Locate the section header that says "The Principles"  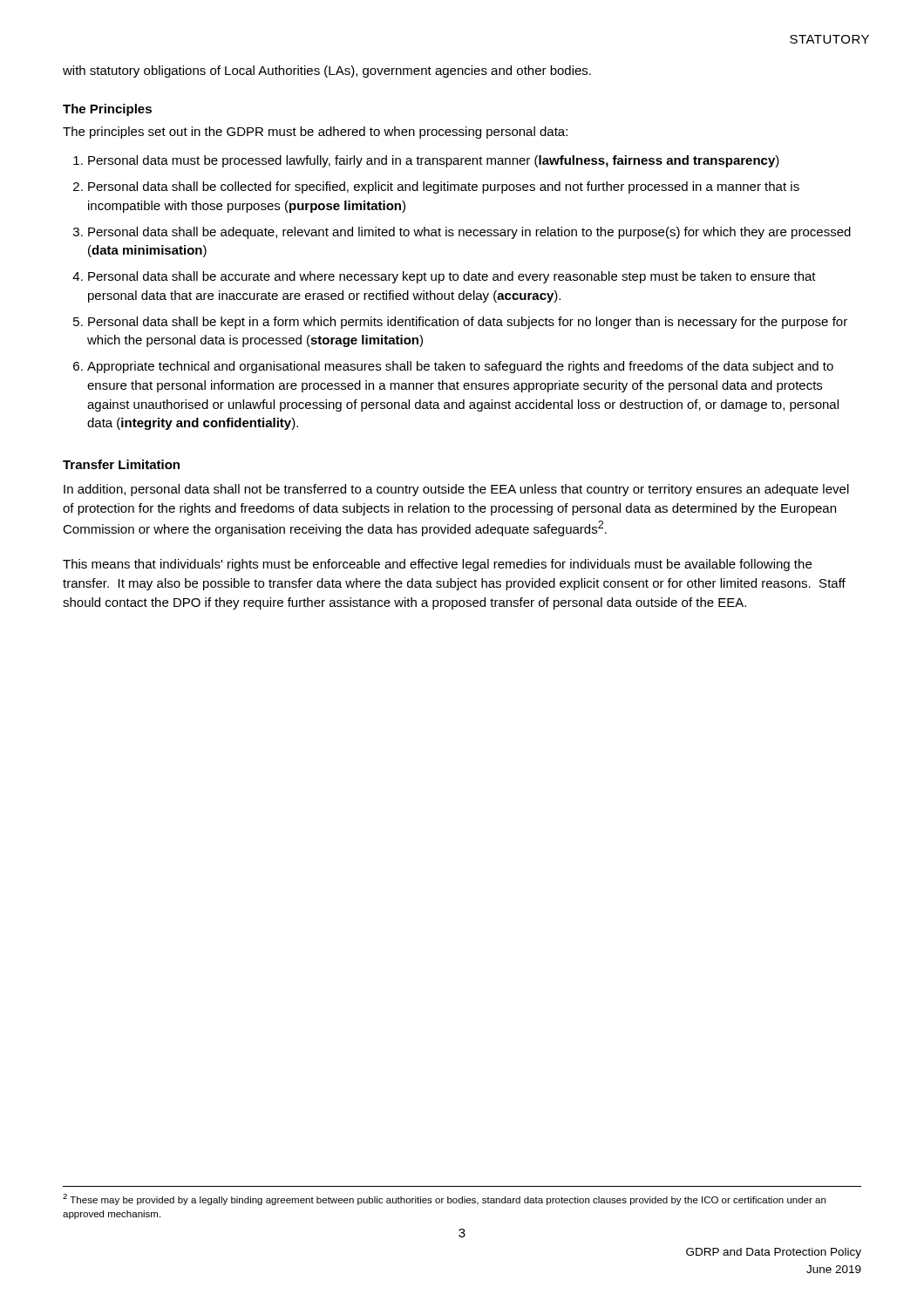coord(107,108)
